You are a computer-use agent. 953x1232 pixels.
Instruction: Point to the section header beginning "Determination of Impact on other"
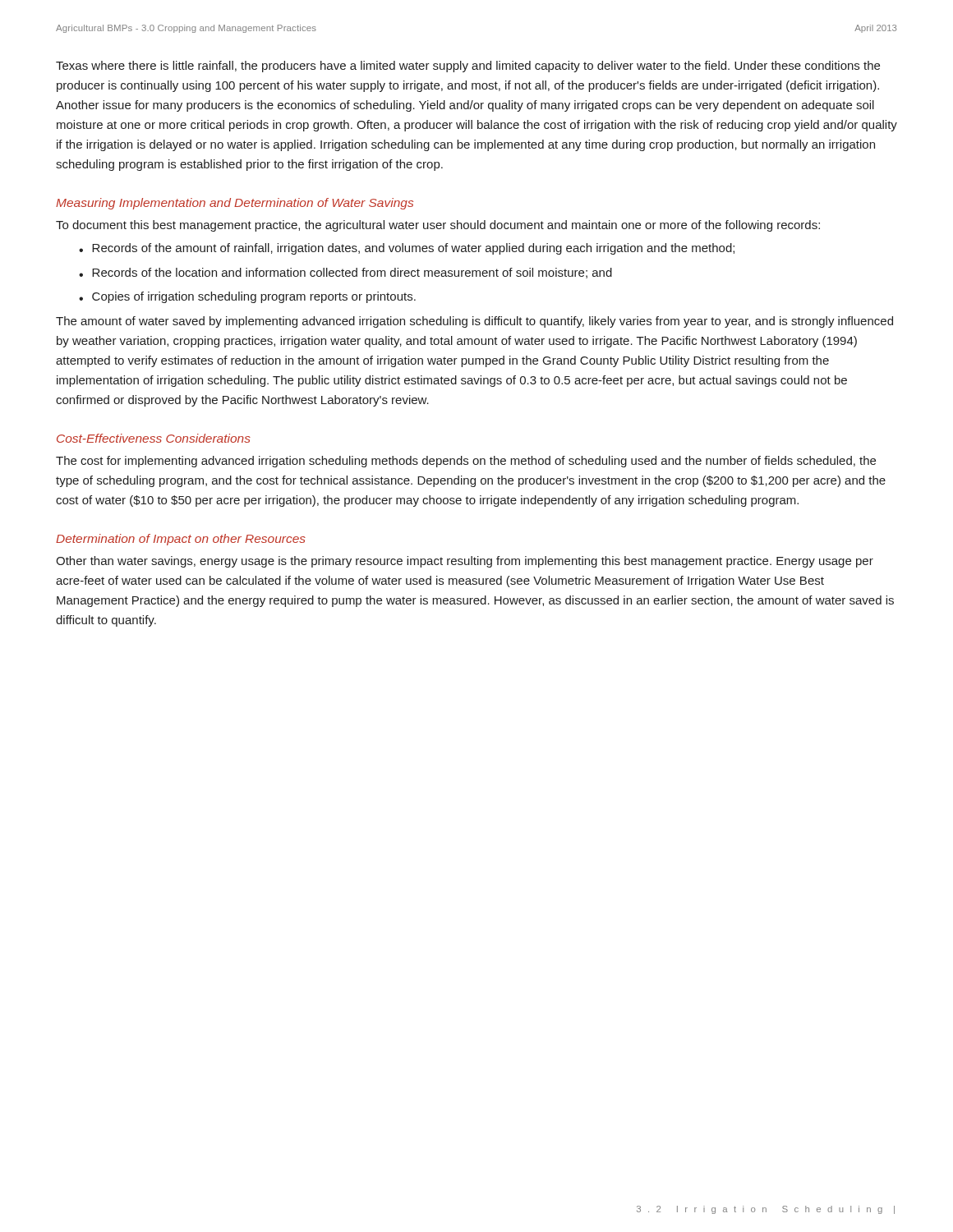[x=181, y=538]
